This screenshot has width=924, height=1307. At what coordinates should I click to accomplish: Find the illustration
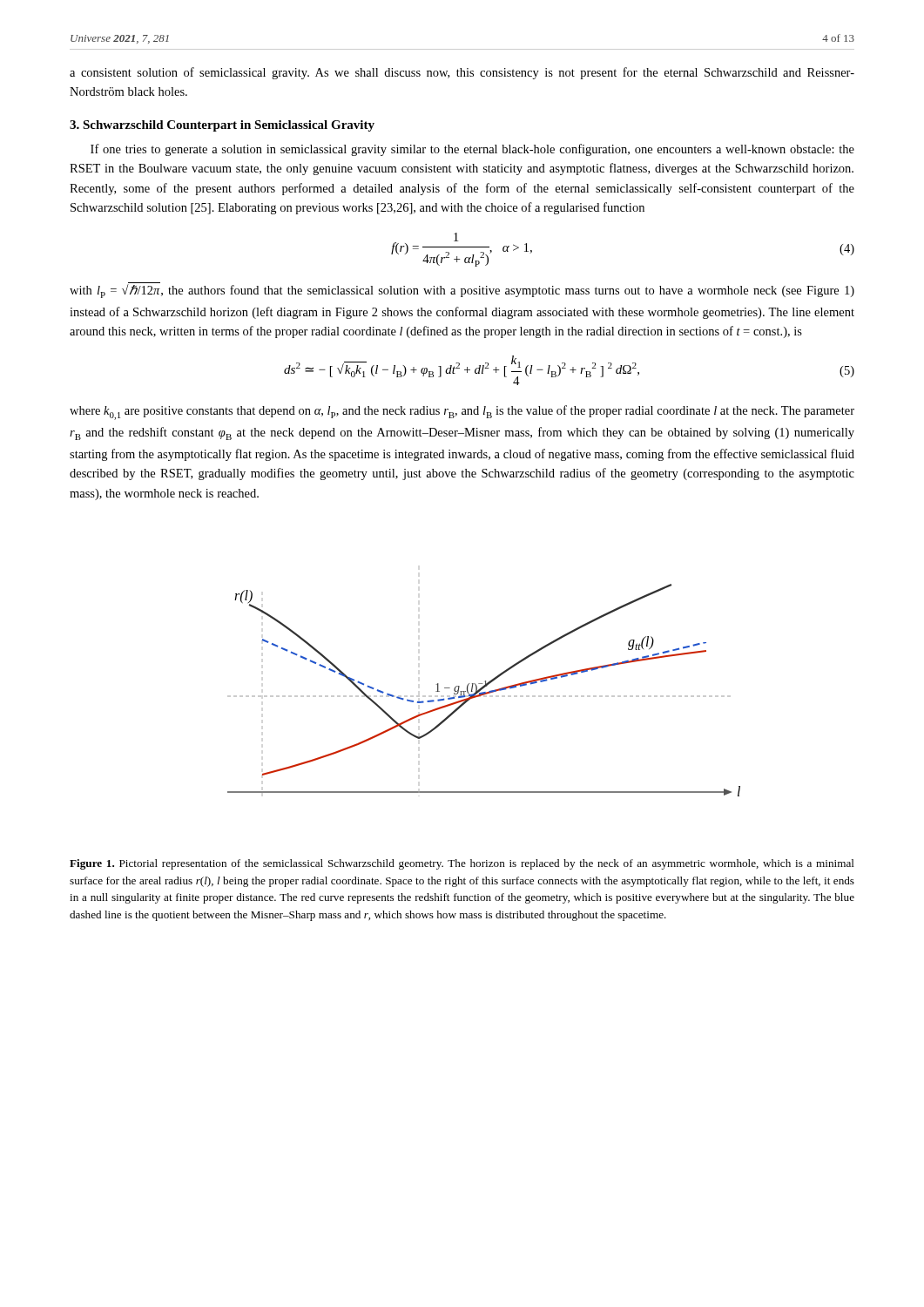point(462,685)
